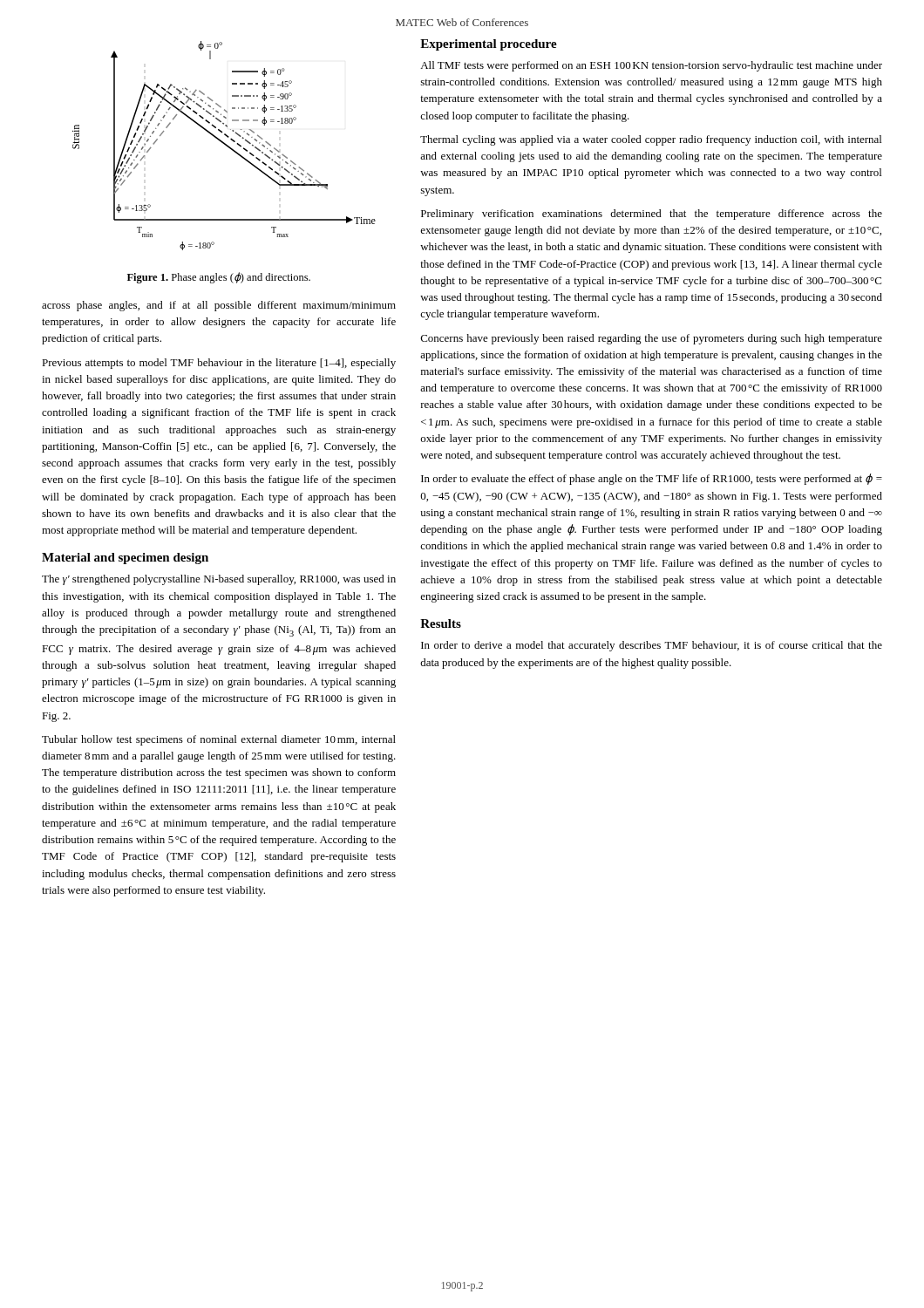Point to the element starting "across phase angles, and if"
924x1308 pixels.
pyautogui.click(x=219, y=322)
